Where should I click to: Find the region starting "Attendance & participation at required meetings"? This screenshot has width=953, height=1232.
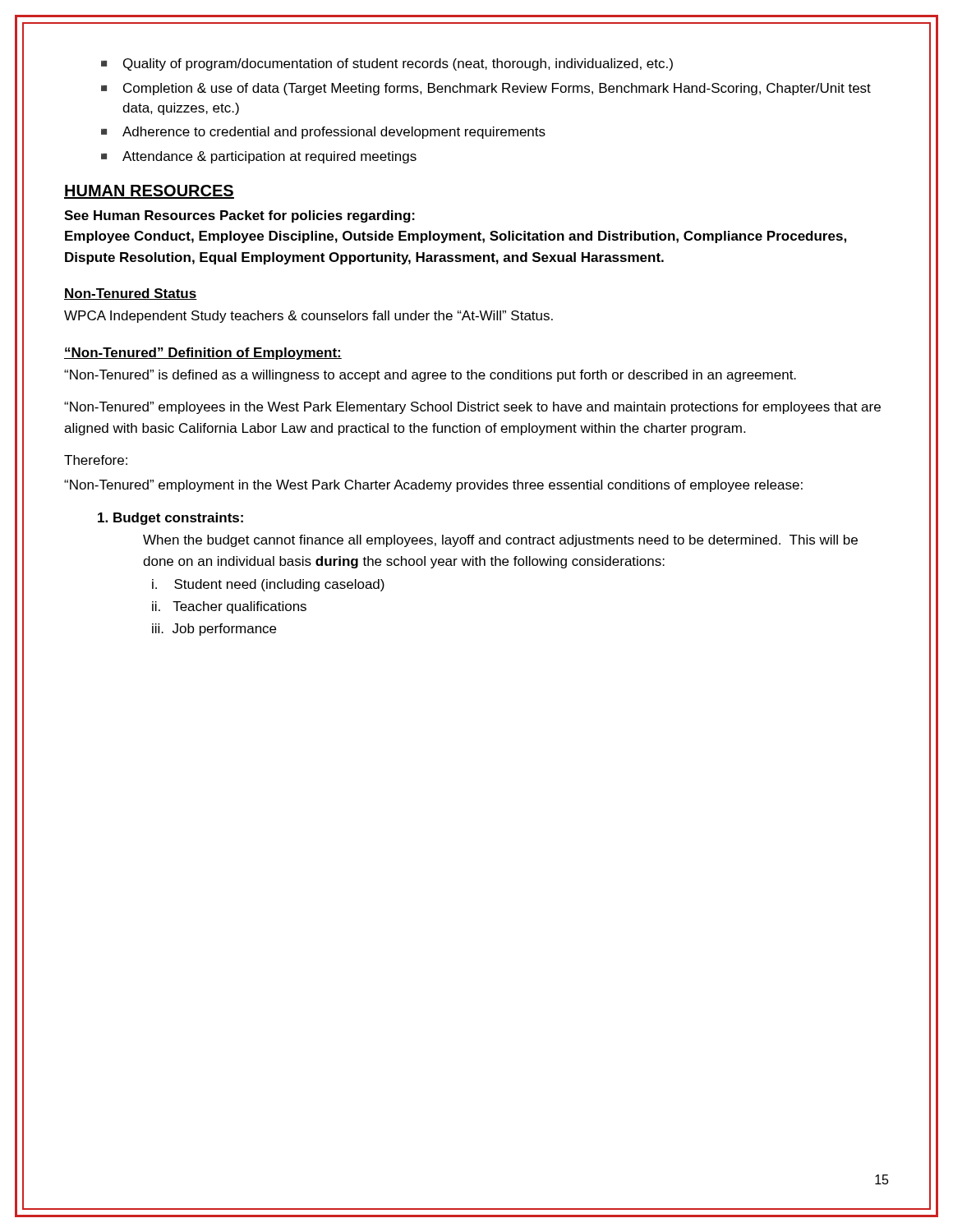270,157
